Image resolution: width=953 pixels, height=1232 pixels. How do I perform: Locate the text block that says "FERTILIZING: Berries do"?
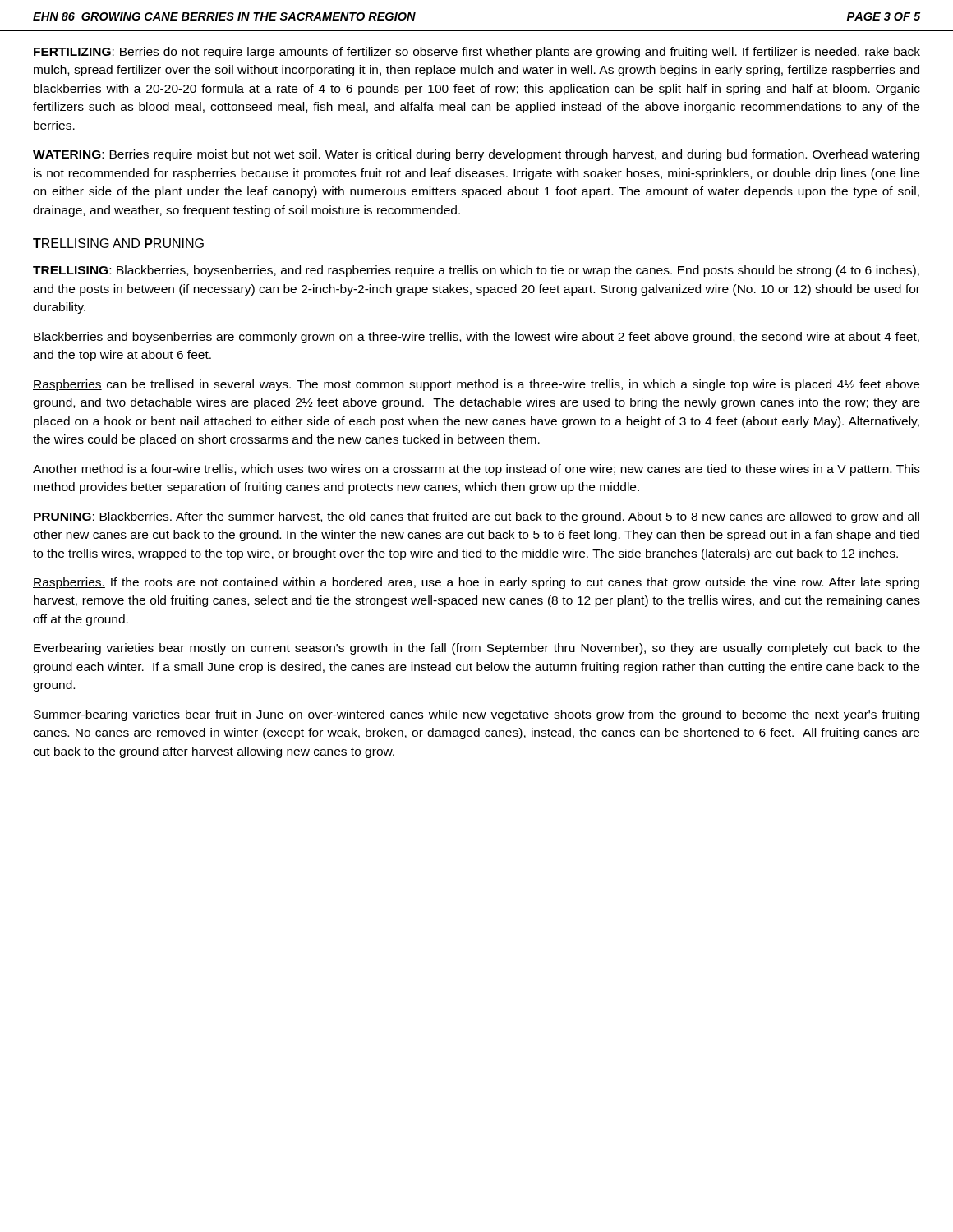(x=476, y=88)
